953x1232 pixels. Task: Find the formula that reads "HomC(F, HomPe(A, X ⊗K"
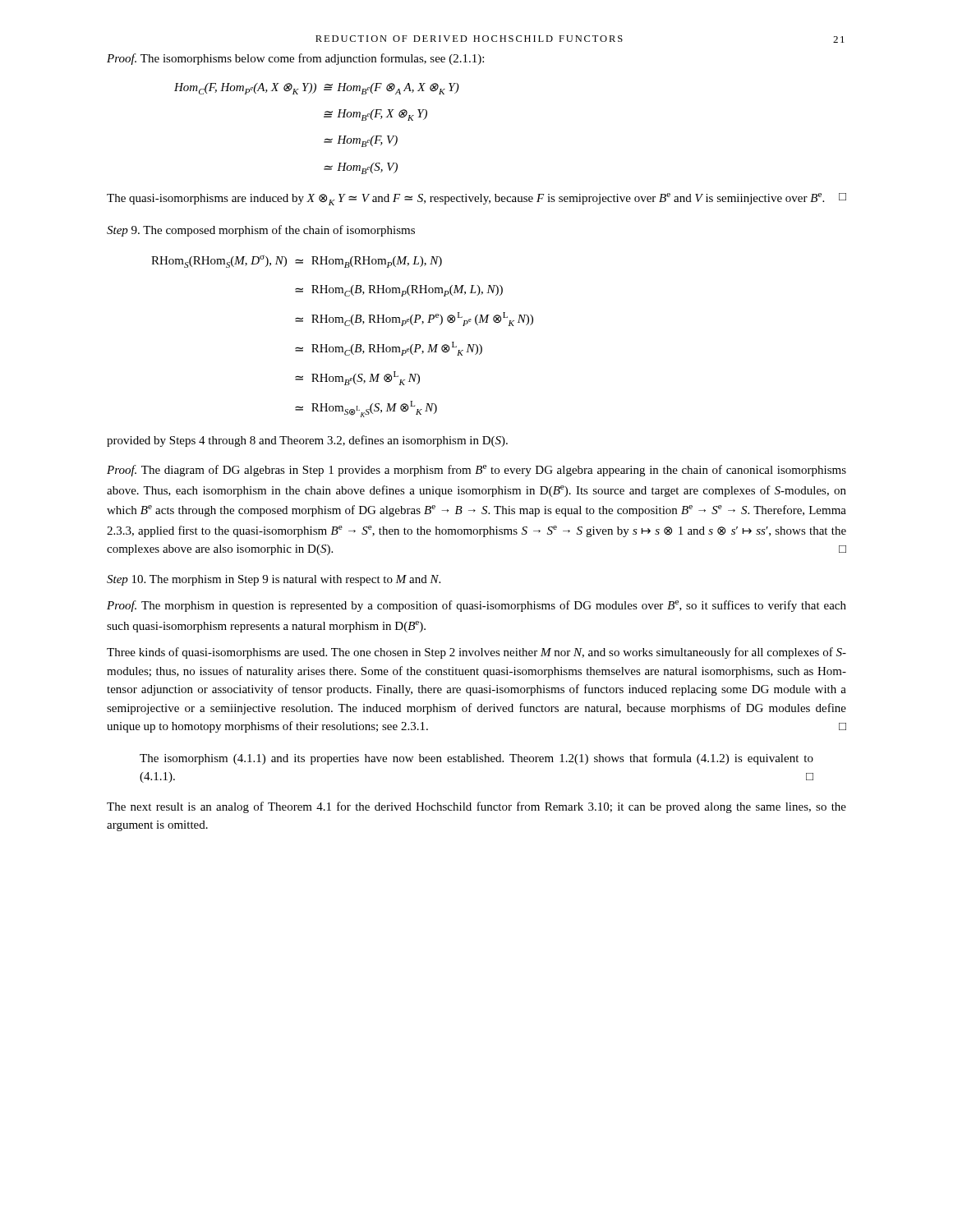[x=317, y=89]
